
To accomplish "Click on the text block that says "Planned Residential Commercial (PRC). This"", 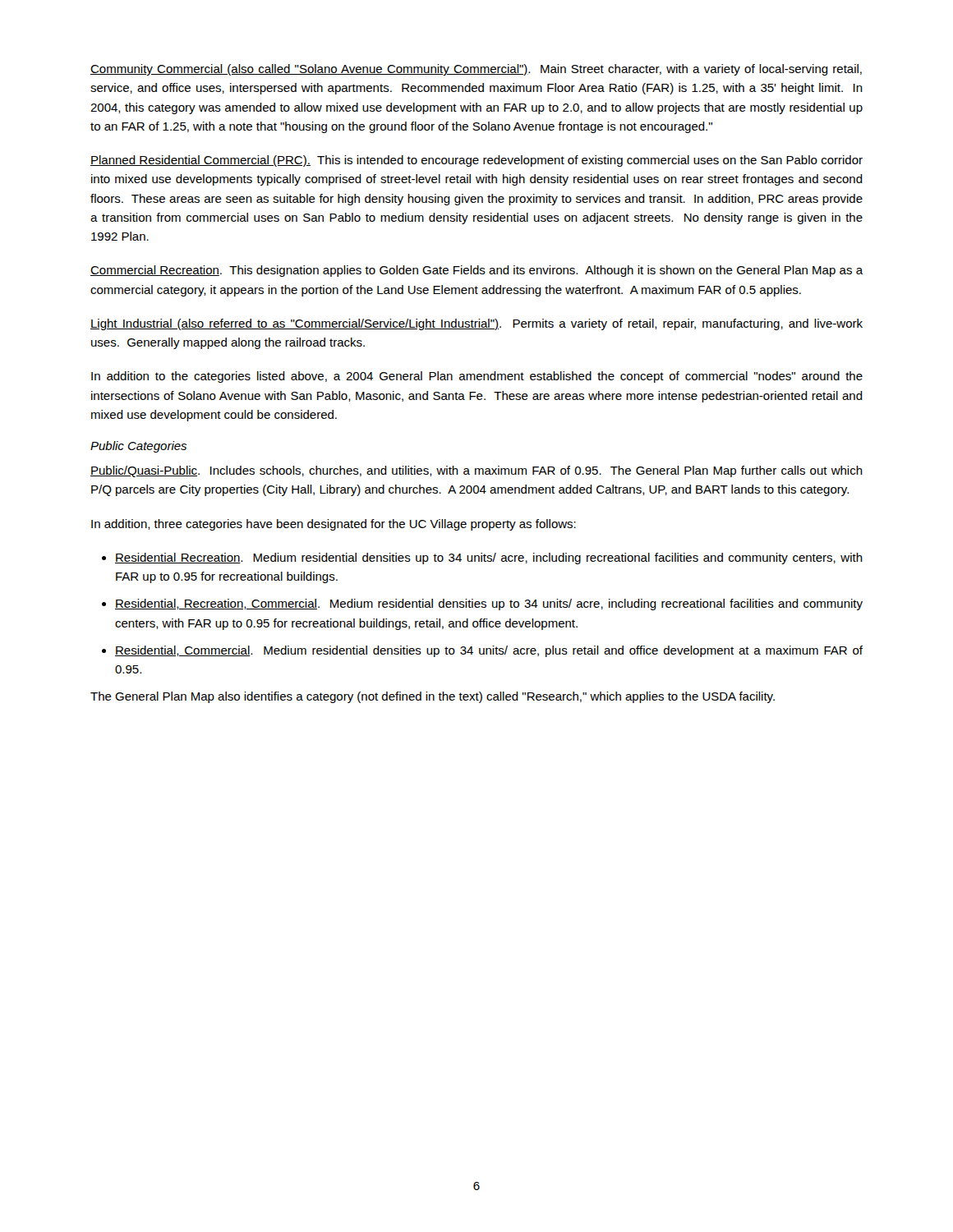I will (476, 198).
